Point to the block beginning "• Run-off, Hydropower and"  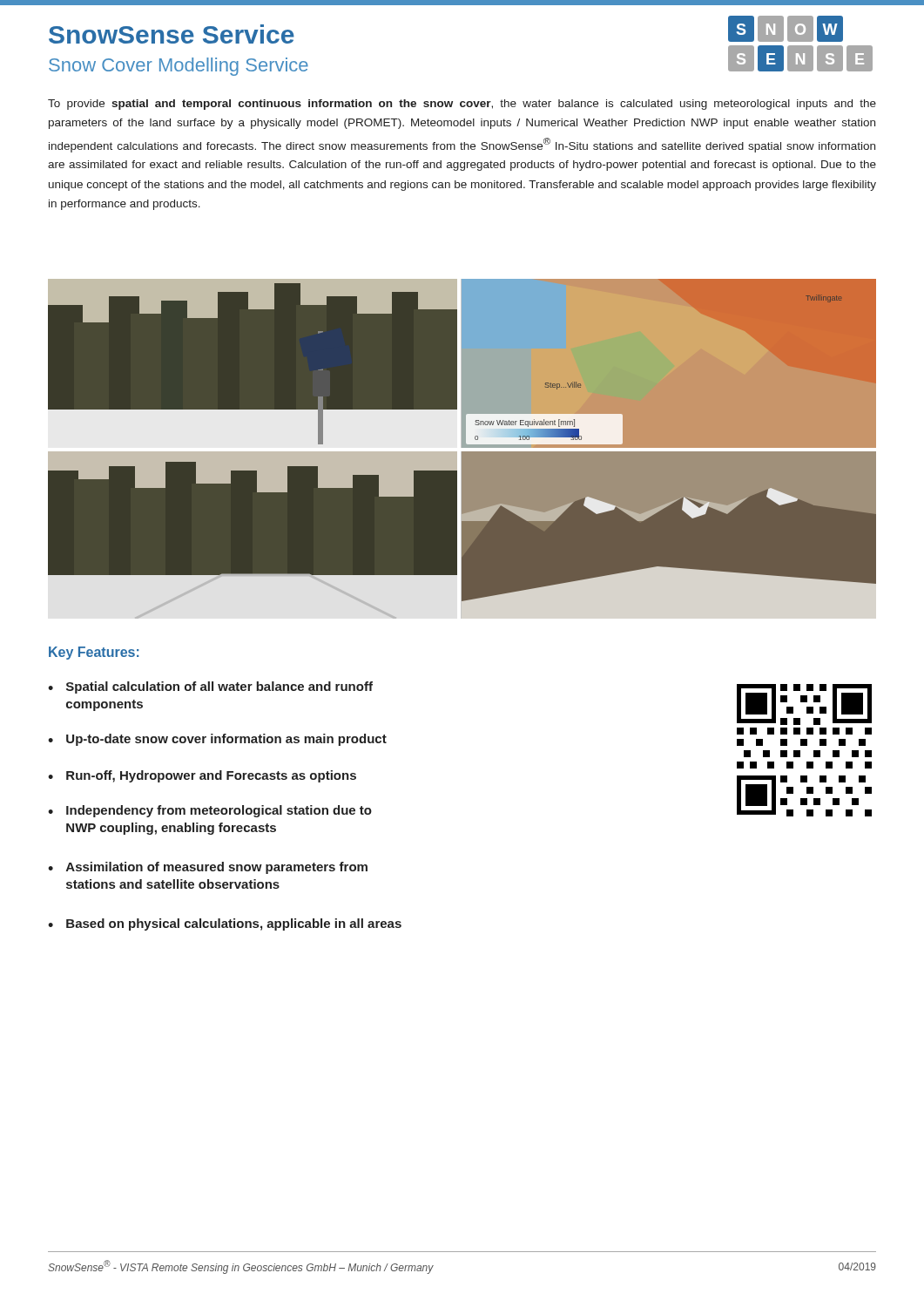202,777
